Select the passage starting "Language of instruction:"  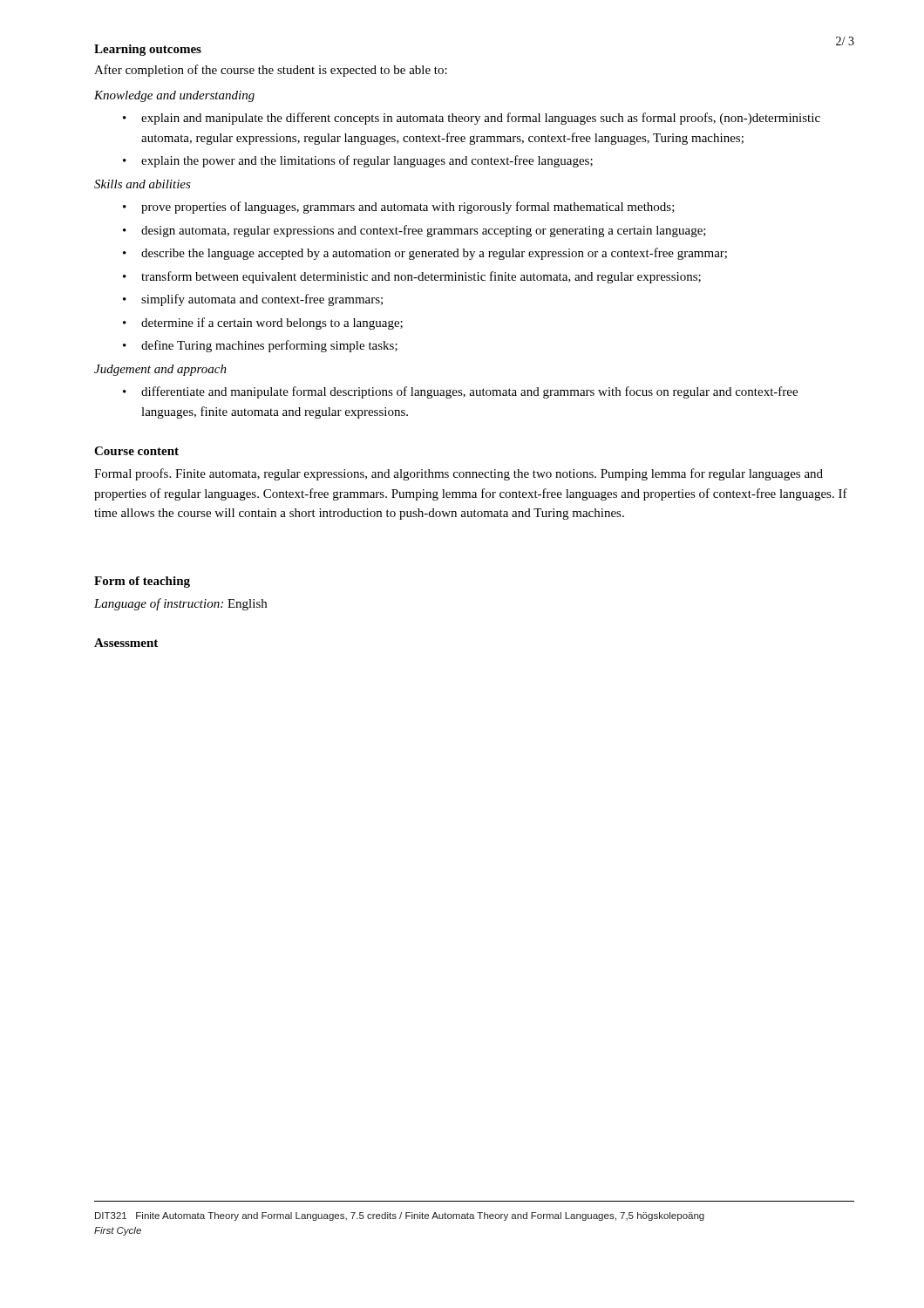click(x=181, y=603)
